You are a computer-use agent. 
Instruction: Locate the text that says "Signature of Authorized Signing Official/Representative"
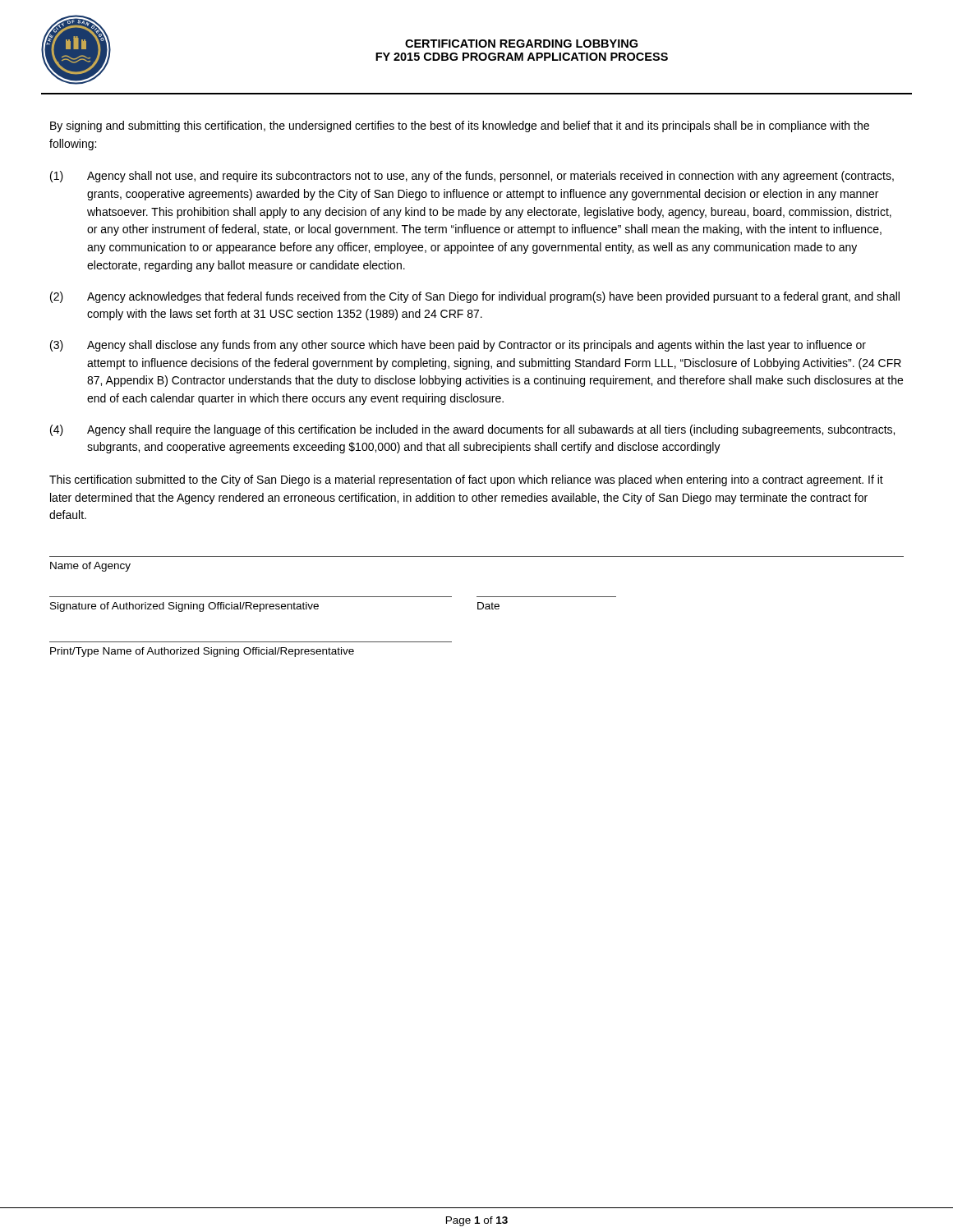coord(184,606)
